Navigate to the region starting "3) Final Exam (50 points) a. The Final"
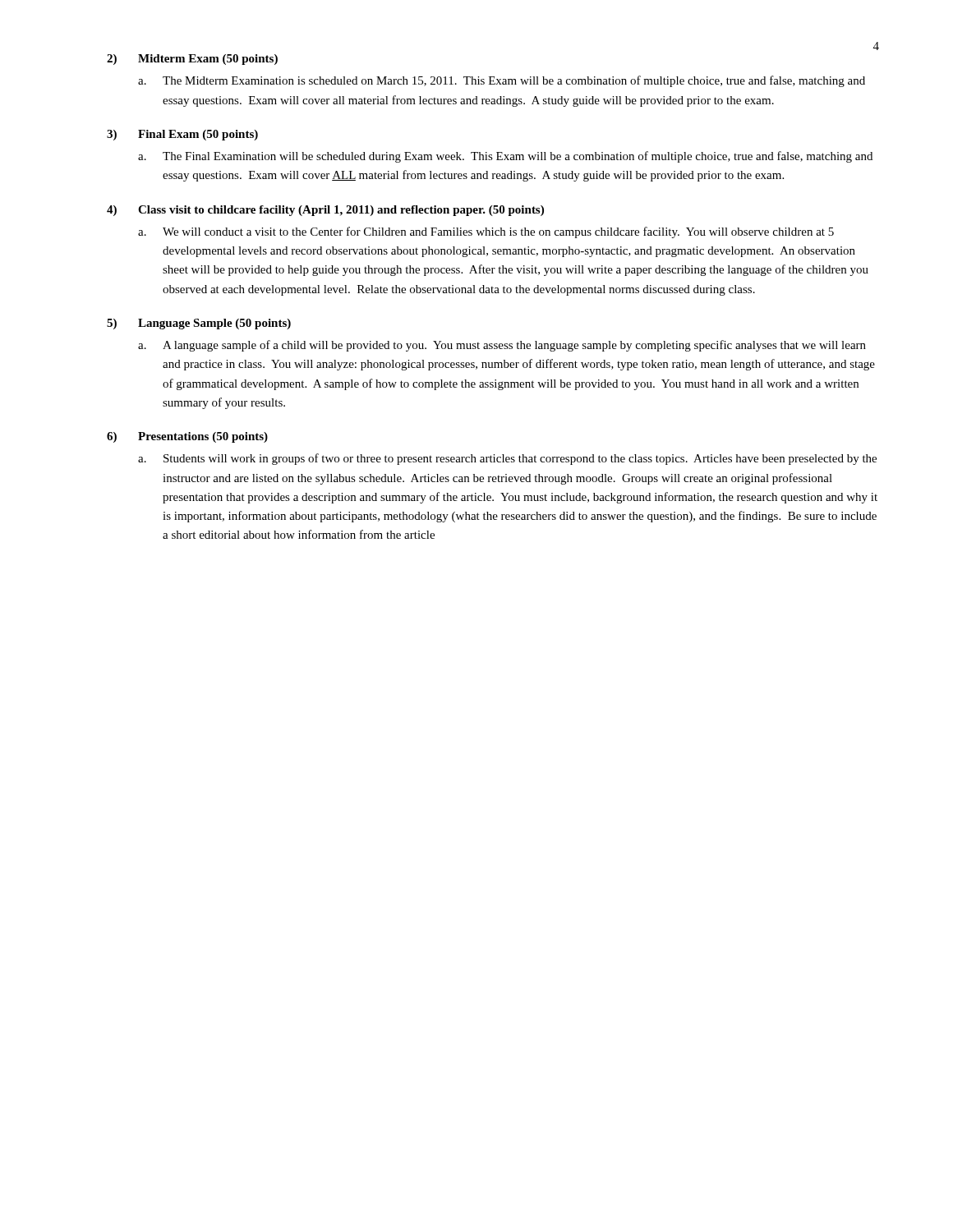Screen dimensions: 1232x953 pyautogui.click(x=493, y=155)
